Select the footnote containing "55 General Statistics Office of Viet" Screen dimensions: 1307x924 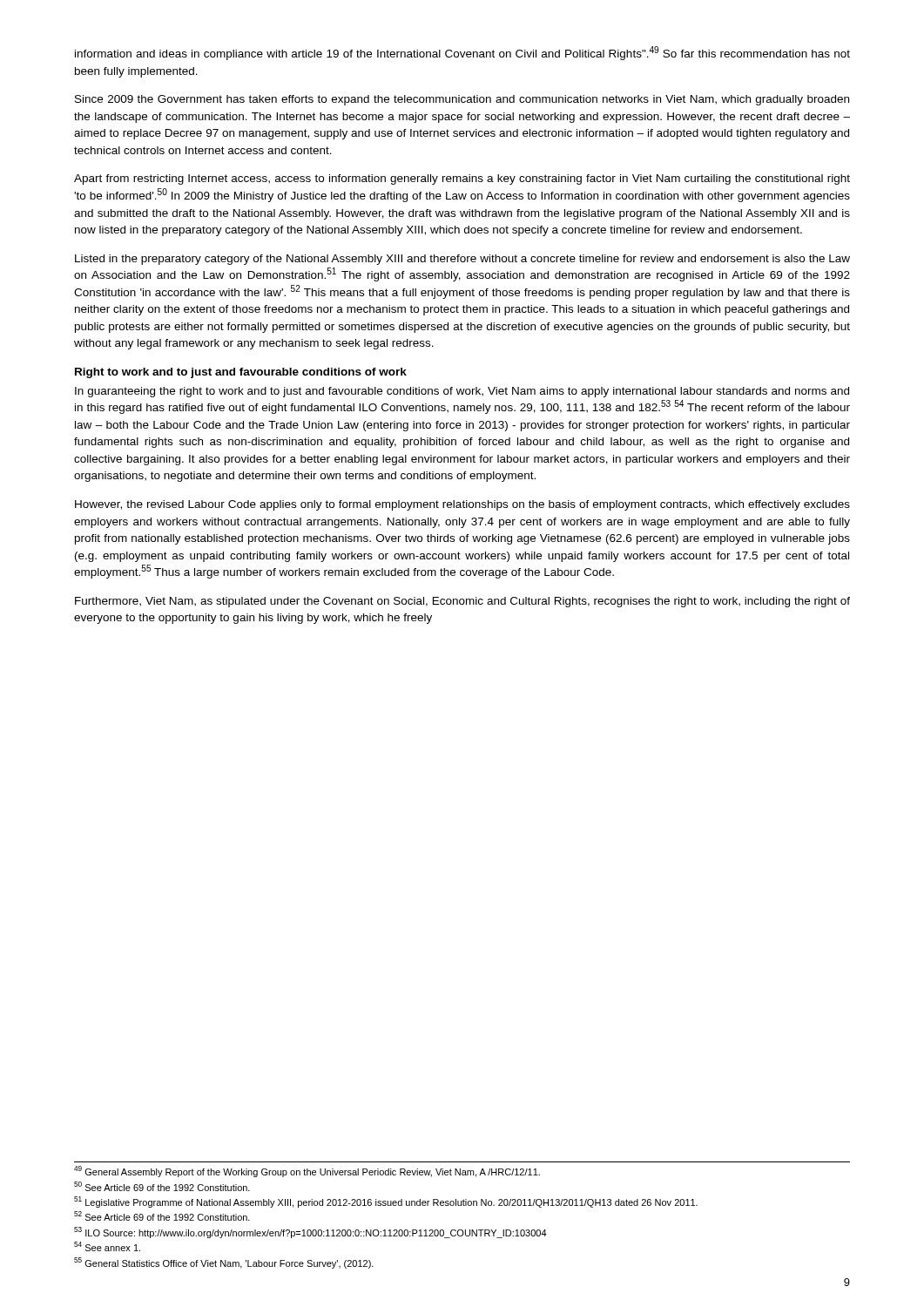point(224,1263)
